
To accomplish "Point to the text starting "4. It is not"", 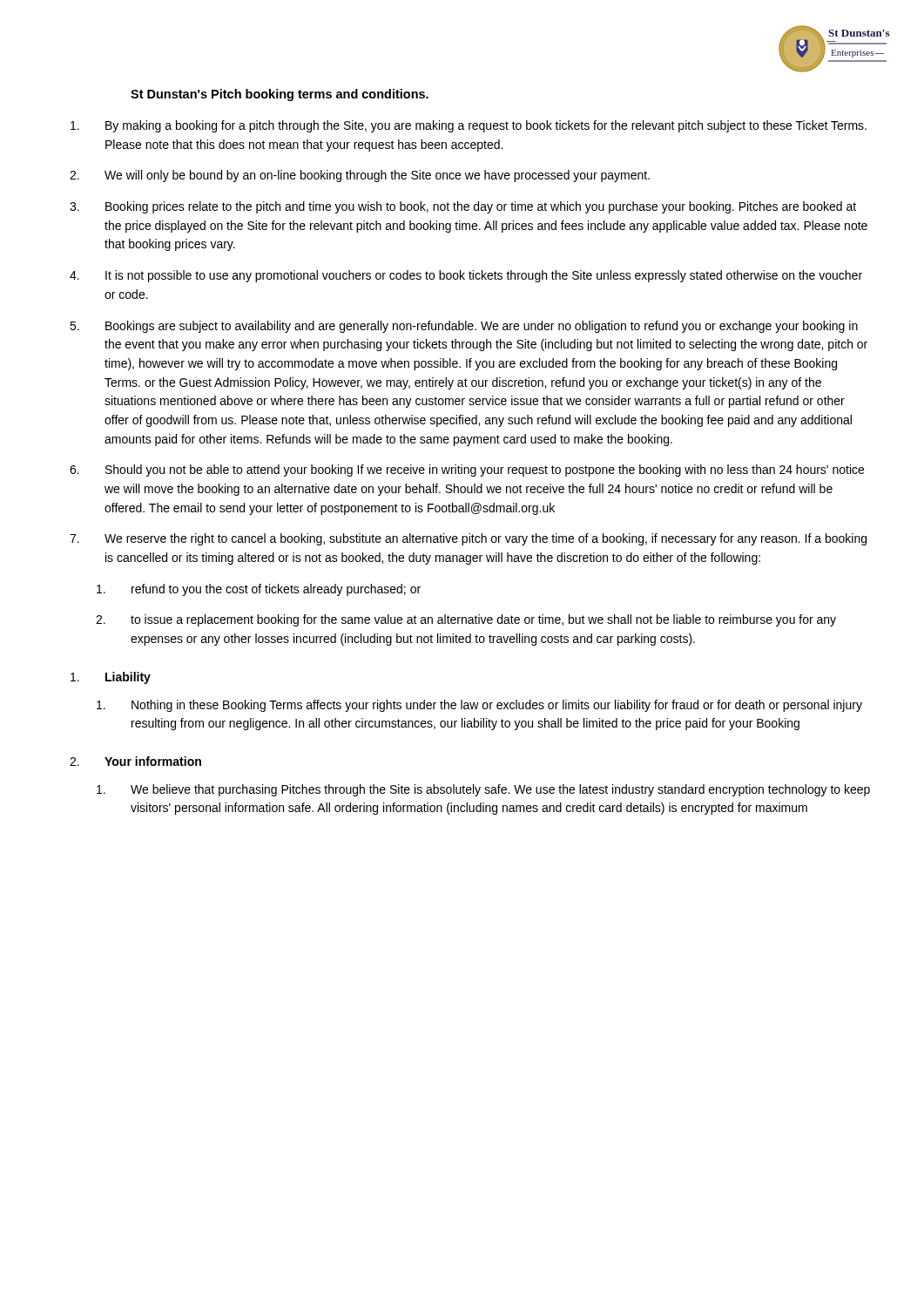I will (471, 286).
